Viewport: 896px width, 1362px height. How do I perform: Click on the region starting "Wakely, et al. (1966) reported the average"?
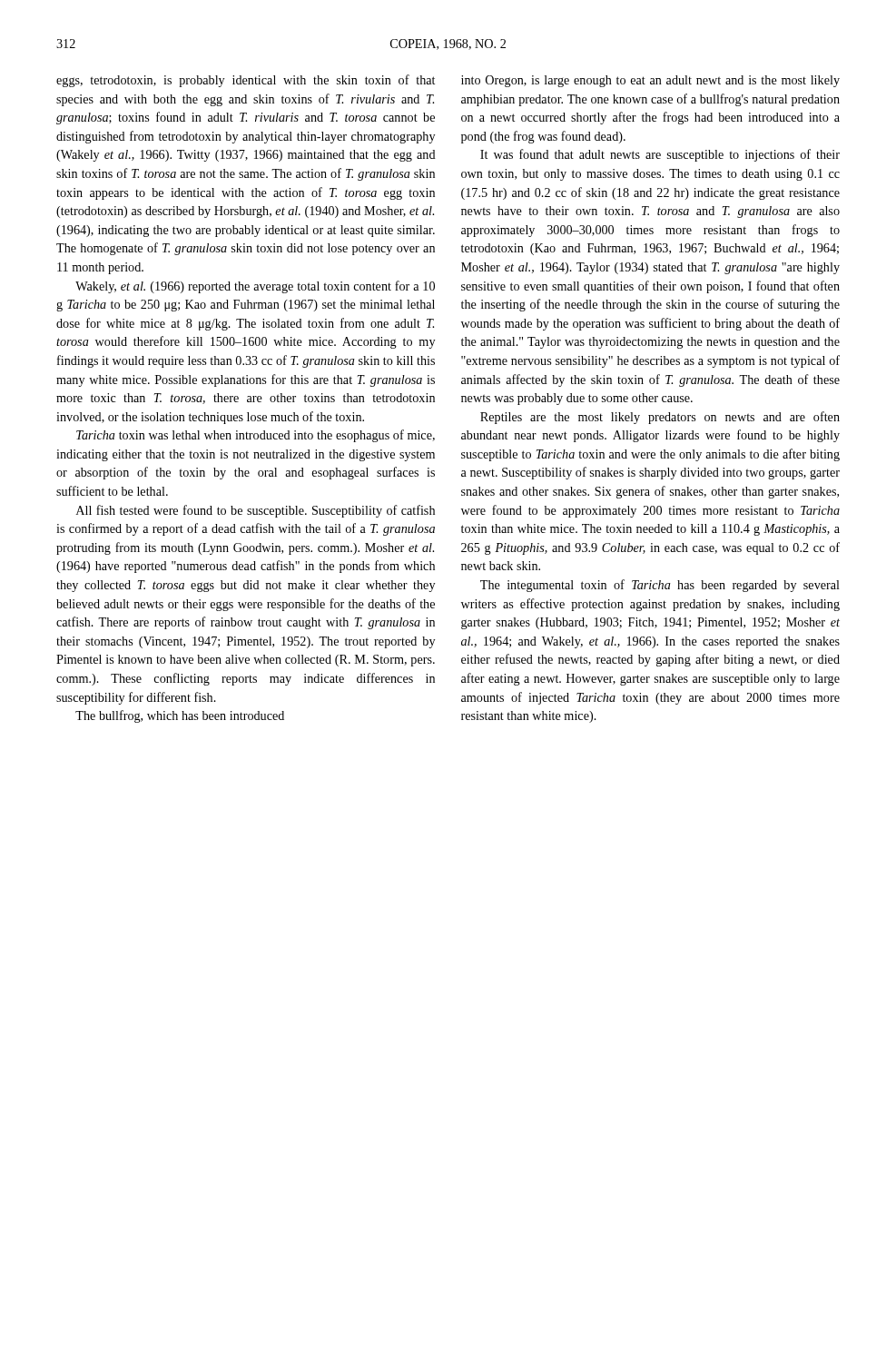[x=246, y=351]
